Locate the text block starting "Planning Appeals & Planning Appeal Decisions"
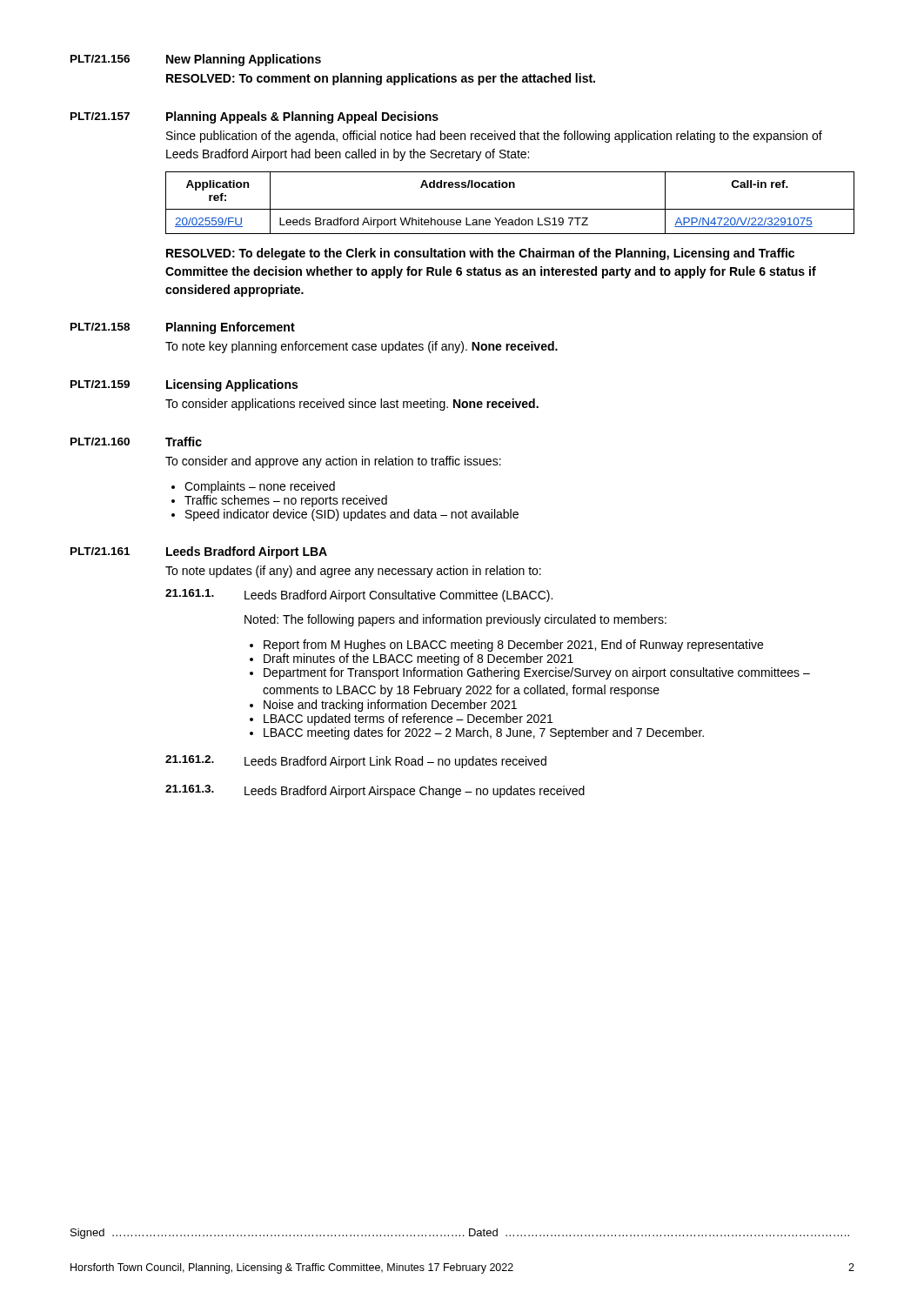Image resolution: width=924 pixels, height=1305 pixels. coord(302,117)
